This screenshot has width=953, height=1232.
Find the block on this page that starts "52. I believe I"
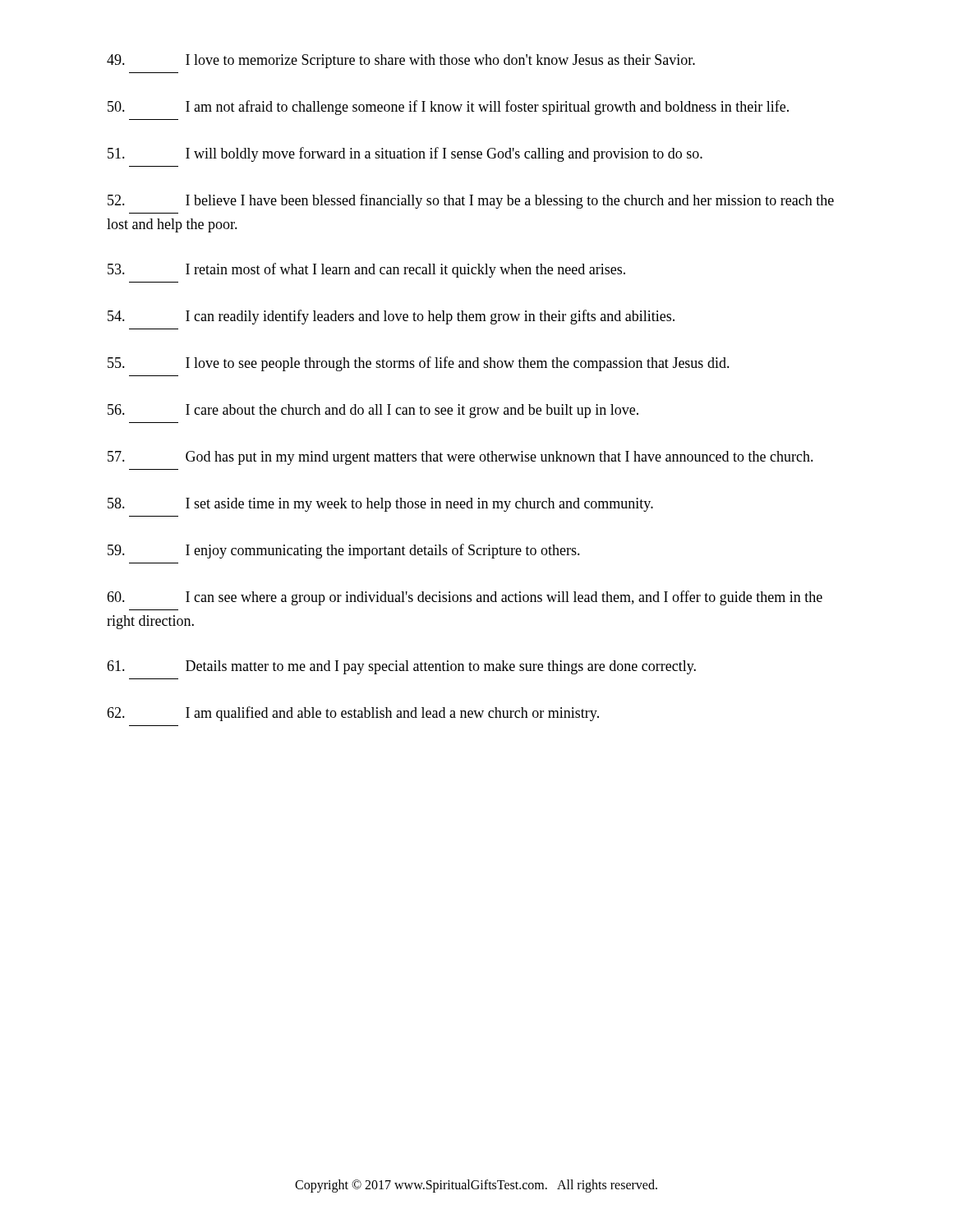point(470,211)
